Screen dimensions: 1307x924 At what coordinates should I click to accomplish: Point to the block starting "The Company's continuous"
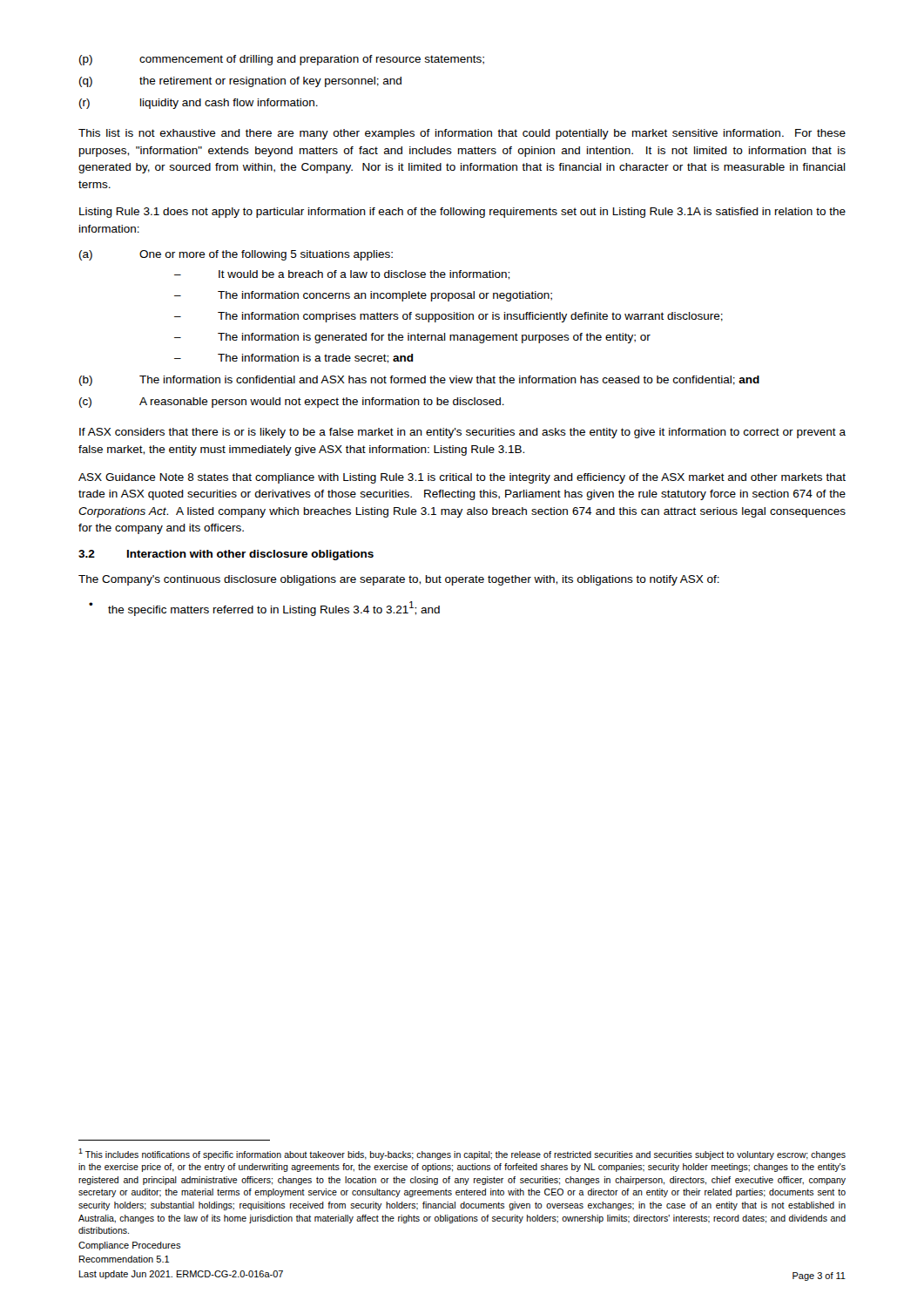pyautogui.click(x=462, y=579)
